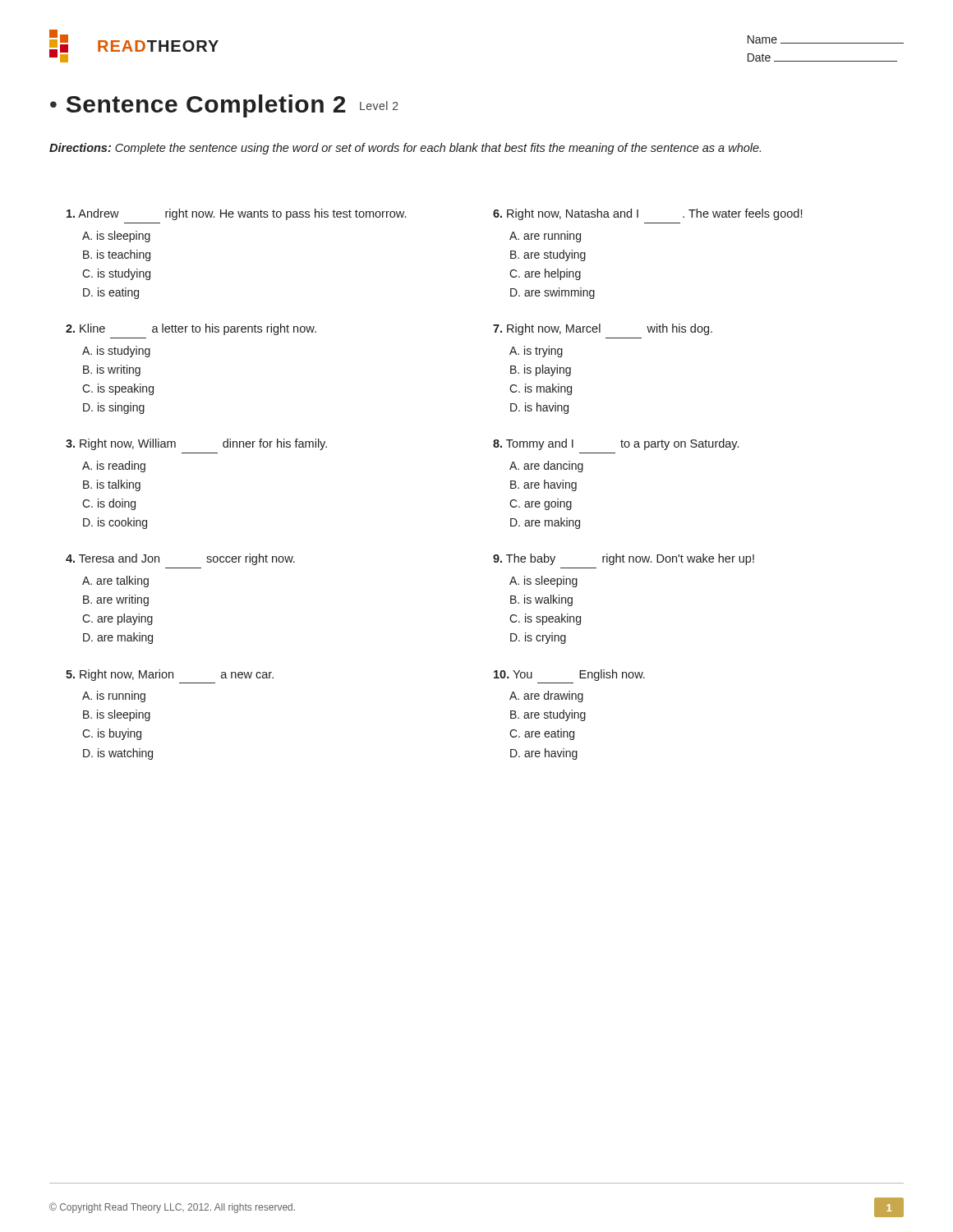
Task: Locate the element starting "2. Kline a letter to his parents"
Action: point(191,329)
